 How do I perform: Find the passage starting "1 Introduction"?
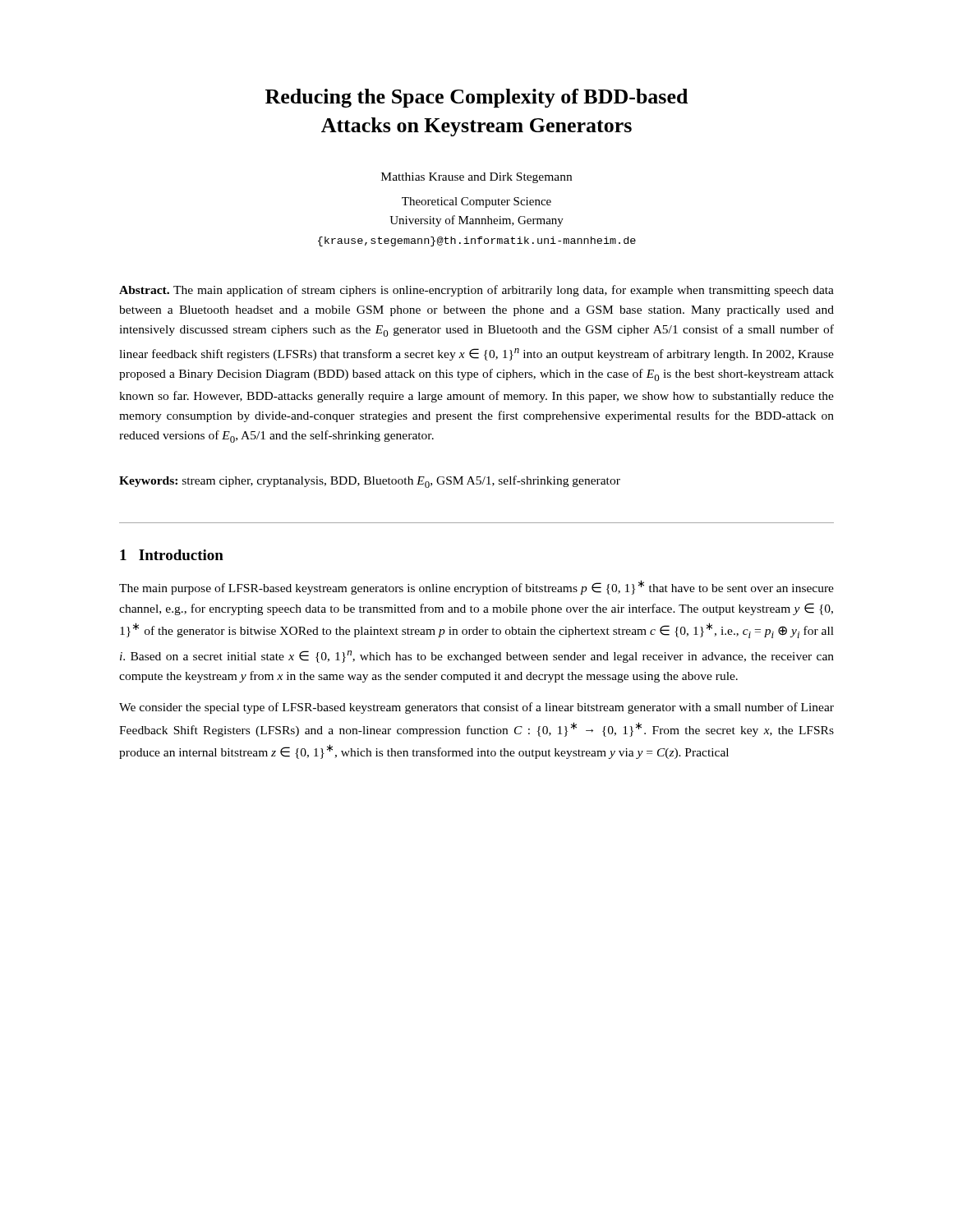pyautogui.click(x=171, y=555)
